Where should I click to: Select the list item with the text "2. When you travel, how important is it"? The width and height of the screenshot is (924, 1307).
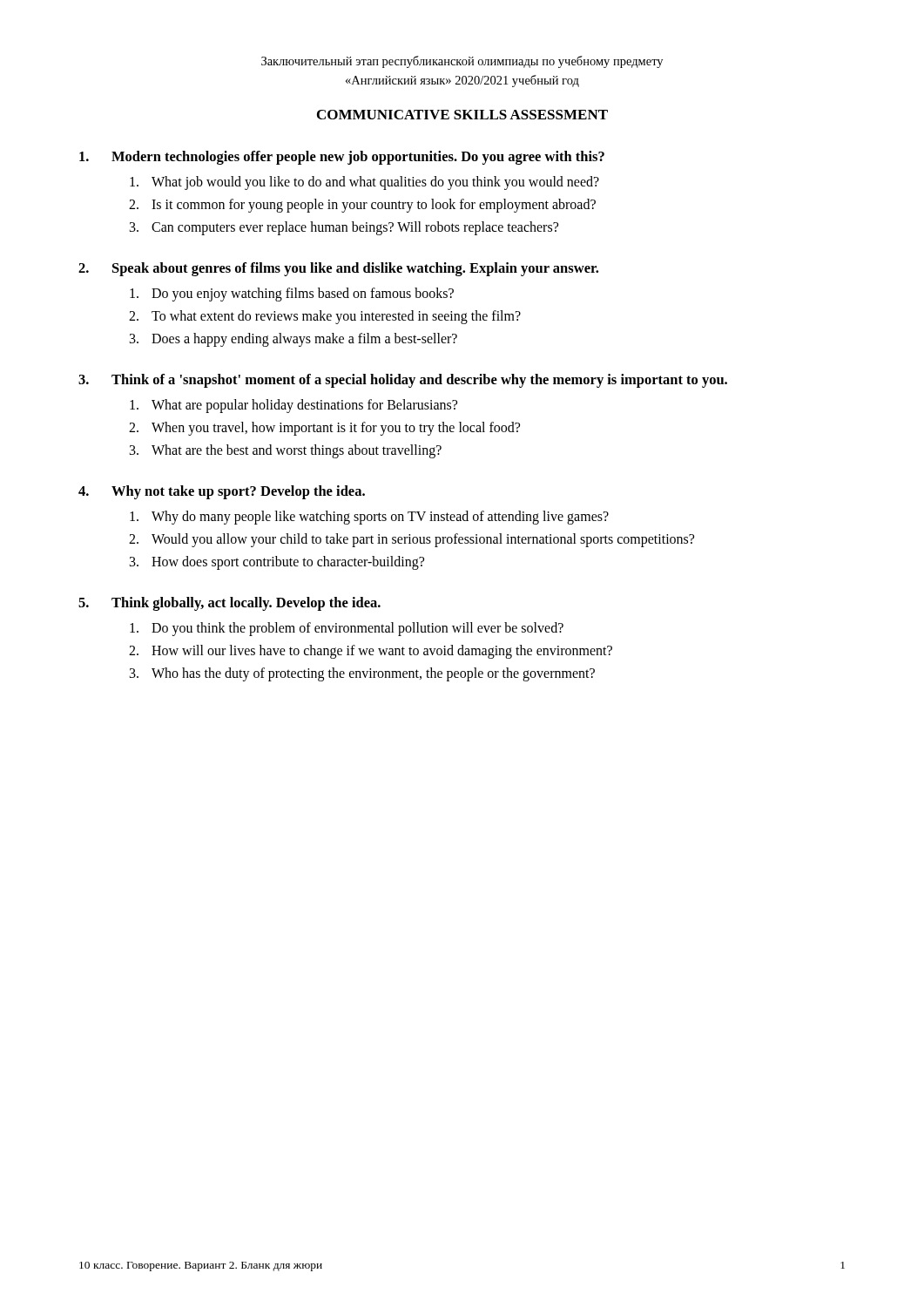point(487,427)
